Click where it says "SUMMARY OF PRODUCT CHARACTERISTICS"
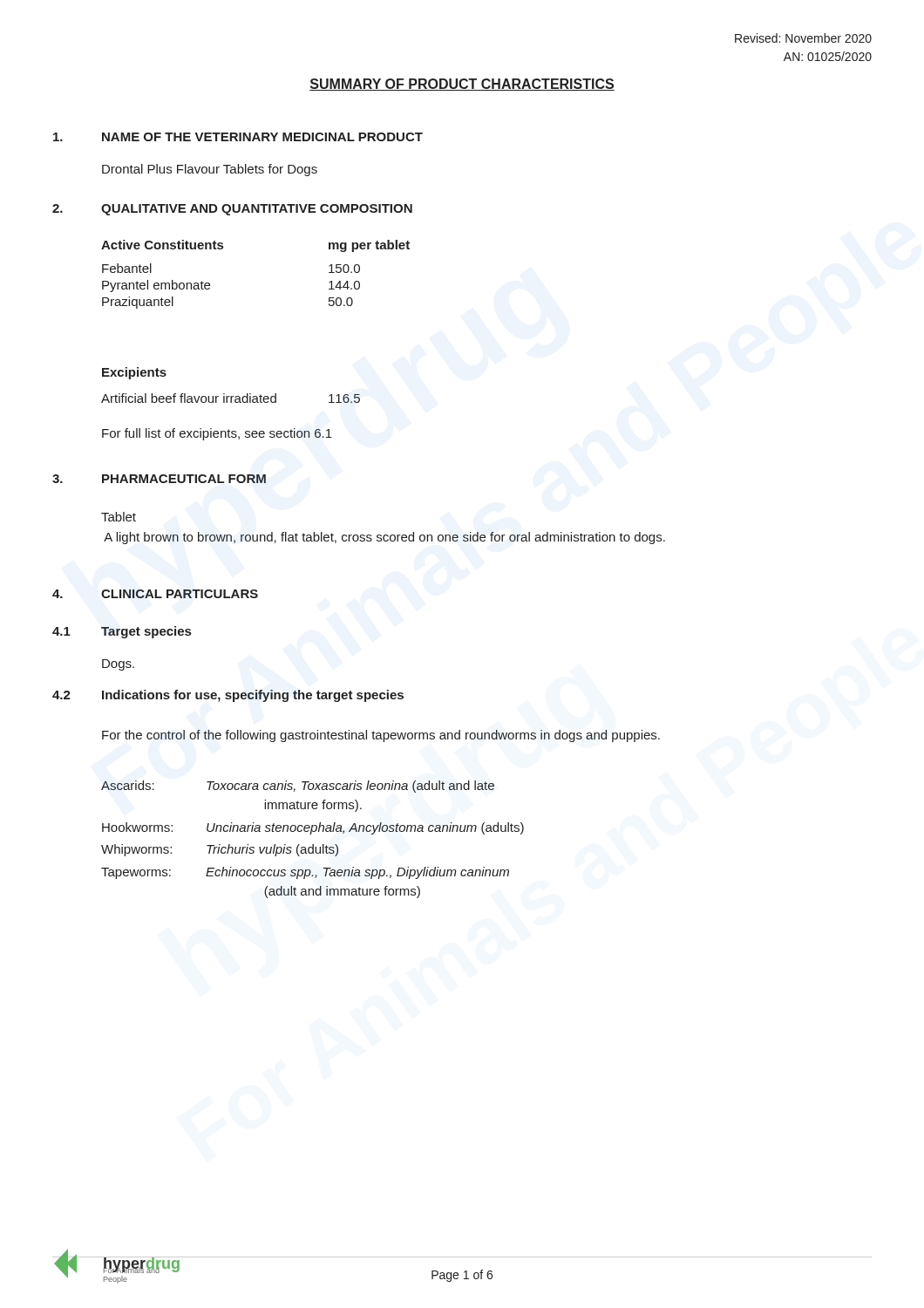 pos(462,84)
